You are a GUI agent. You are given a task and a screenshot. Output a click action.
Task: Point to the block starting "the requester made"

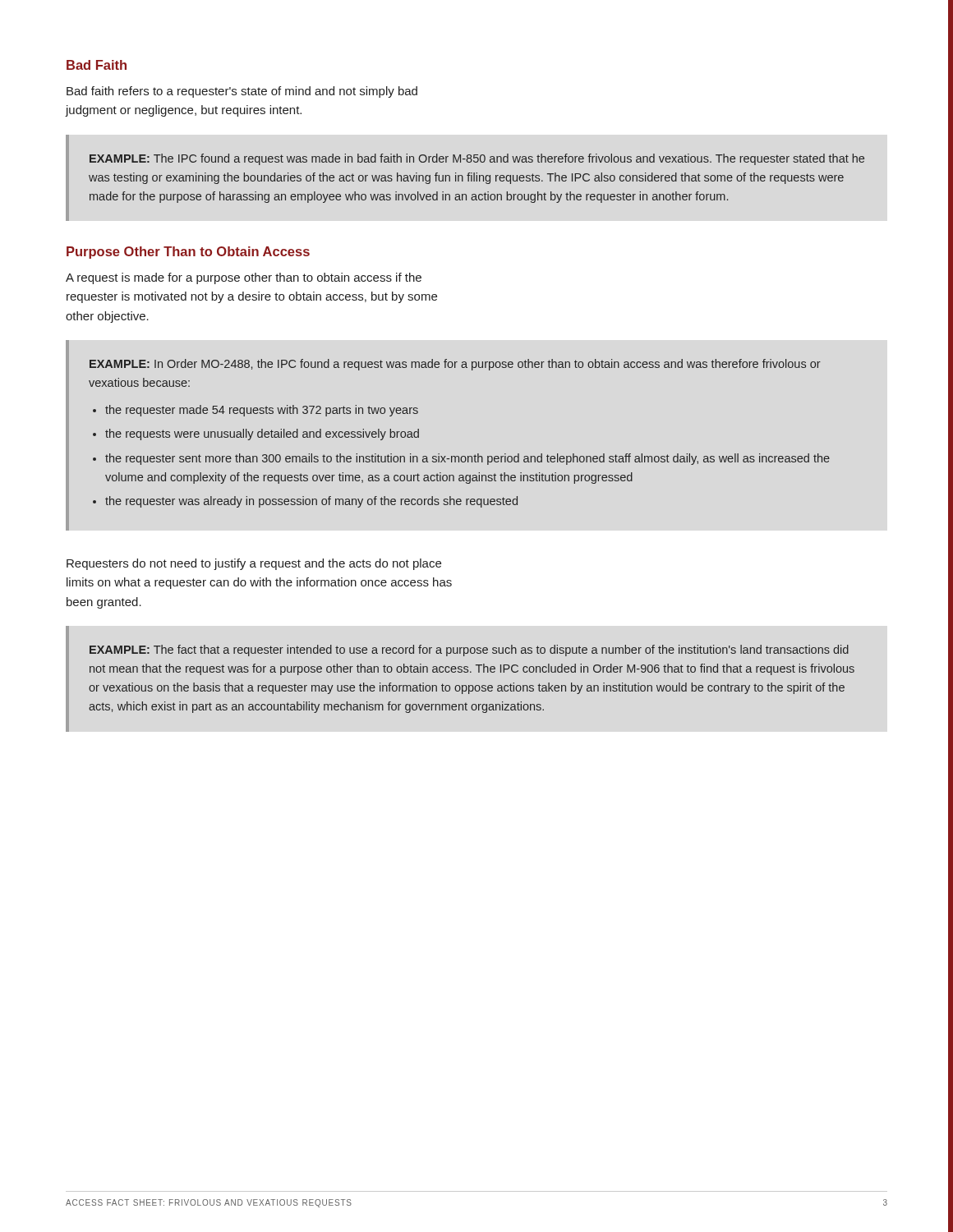click(x=262, y=410)
